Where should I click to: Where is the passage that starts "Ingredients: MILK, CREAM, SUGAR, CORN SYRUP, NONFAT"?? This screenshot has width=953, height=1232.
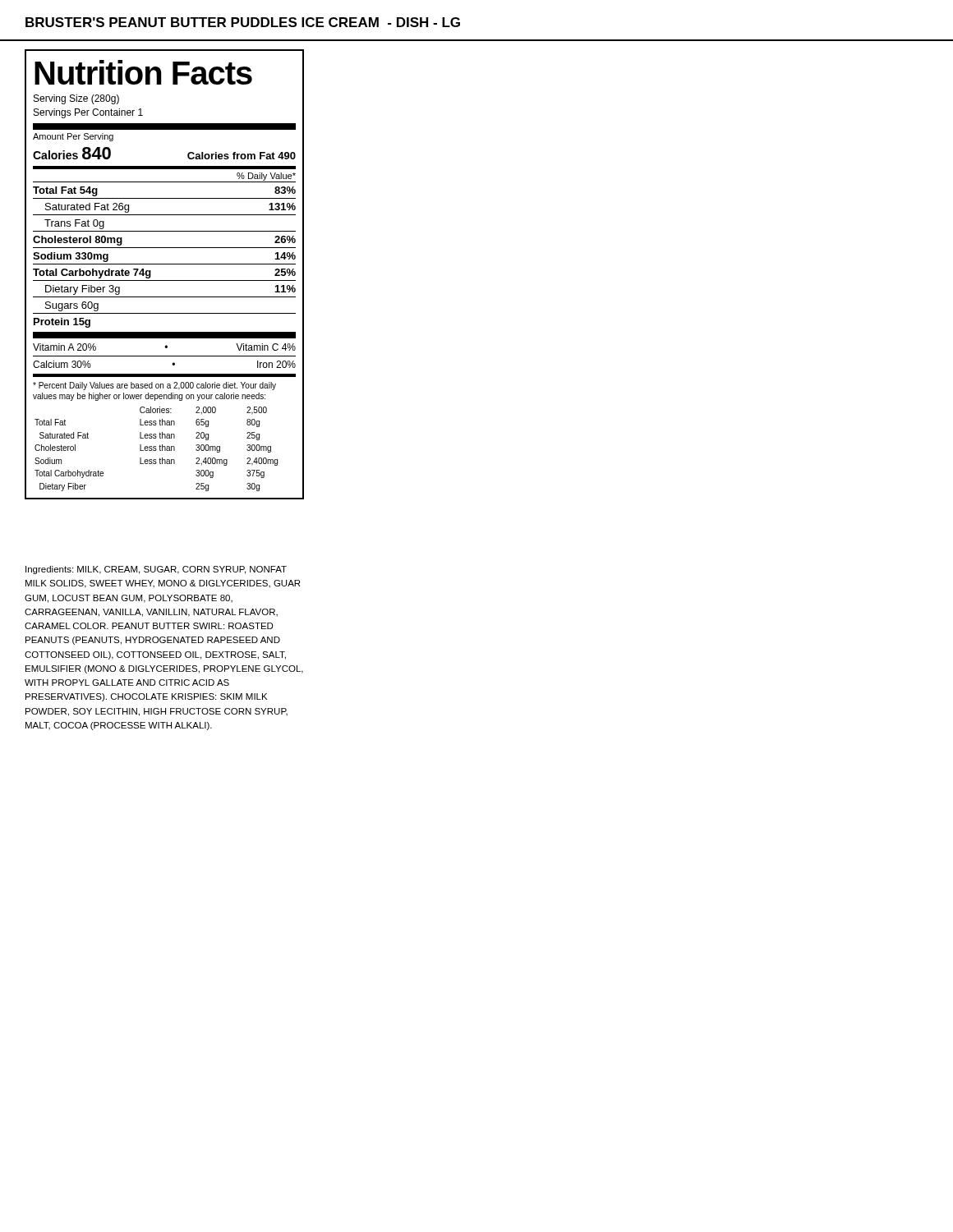164,647
